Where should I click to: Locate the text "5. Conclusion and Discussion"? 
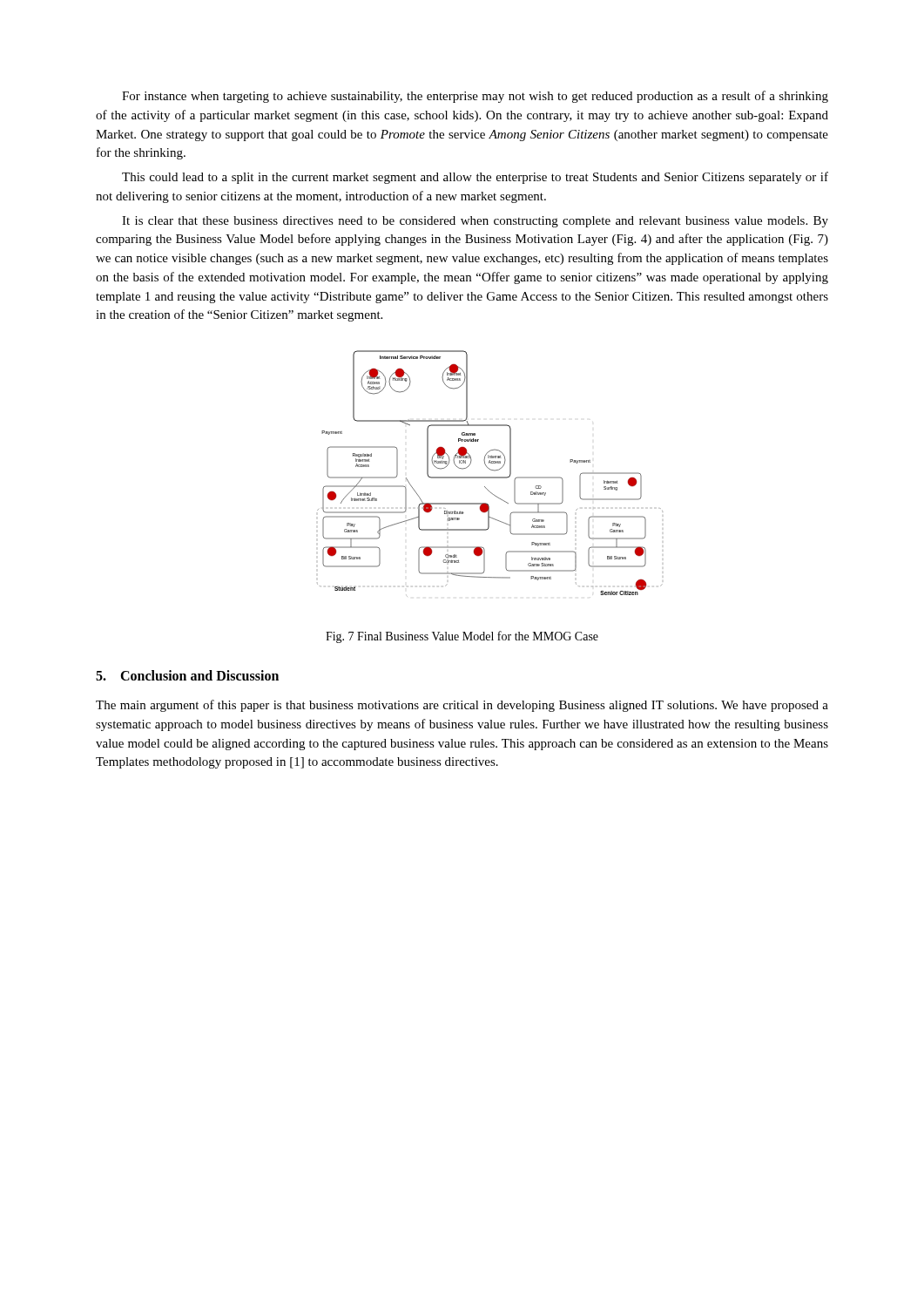[187, 676]
